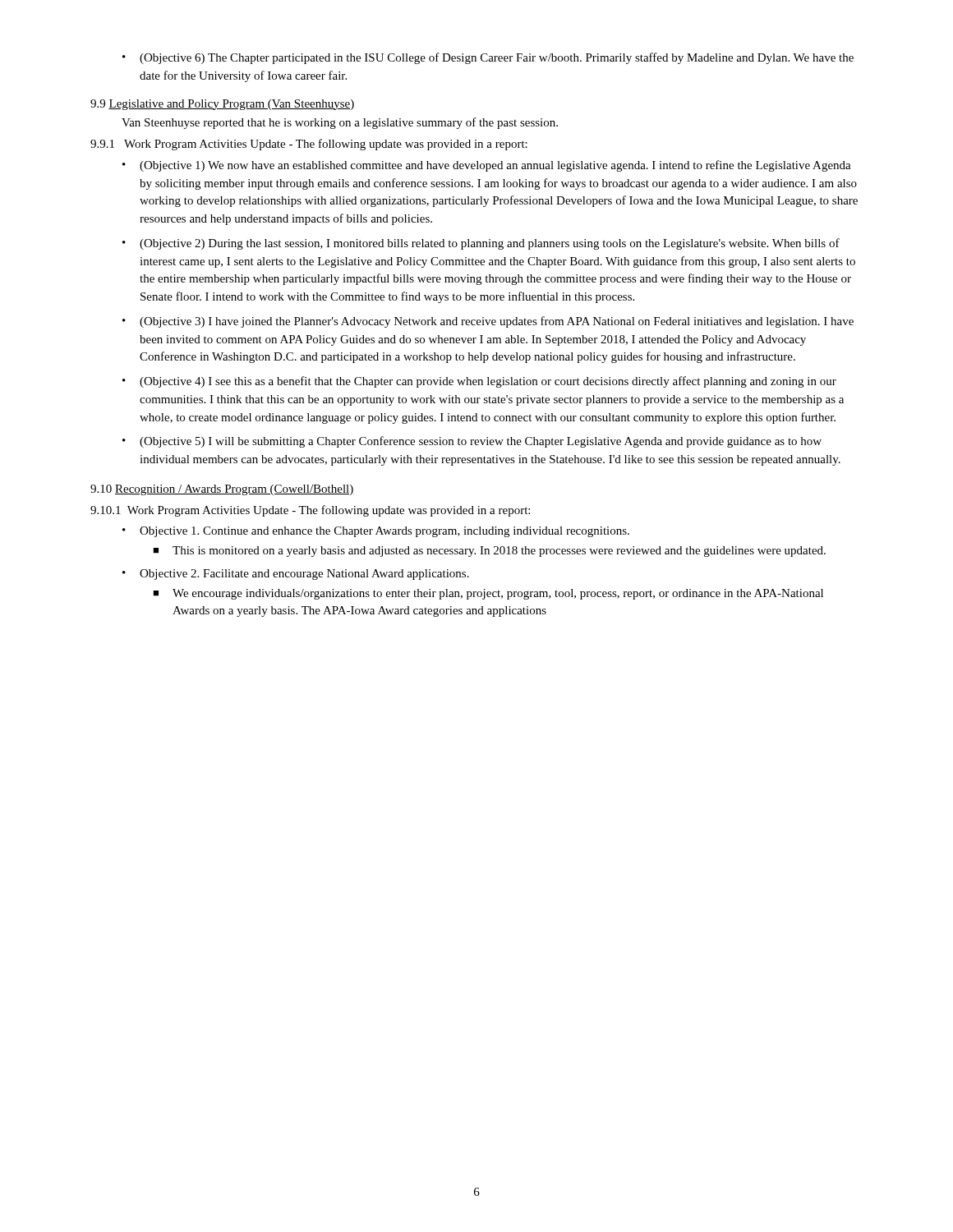Where is the passage that starts "■ This is monitored on a yearly basis"?
This screenshot has height=1232, width=953.
pos(508,551)
